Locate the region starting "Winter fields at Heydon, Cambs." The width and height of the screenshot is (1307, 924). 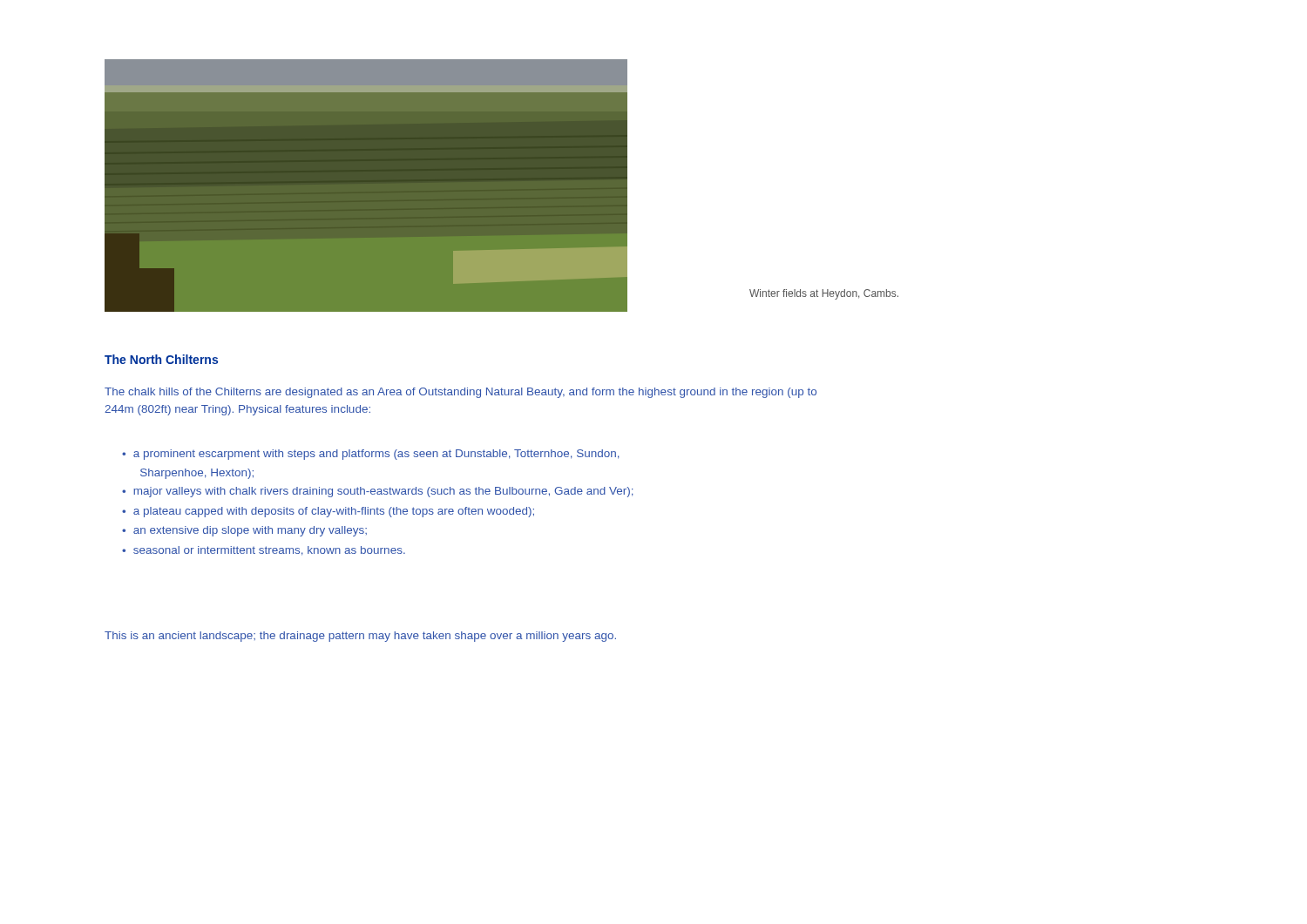[824, 293]
